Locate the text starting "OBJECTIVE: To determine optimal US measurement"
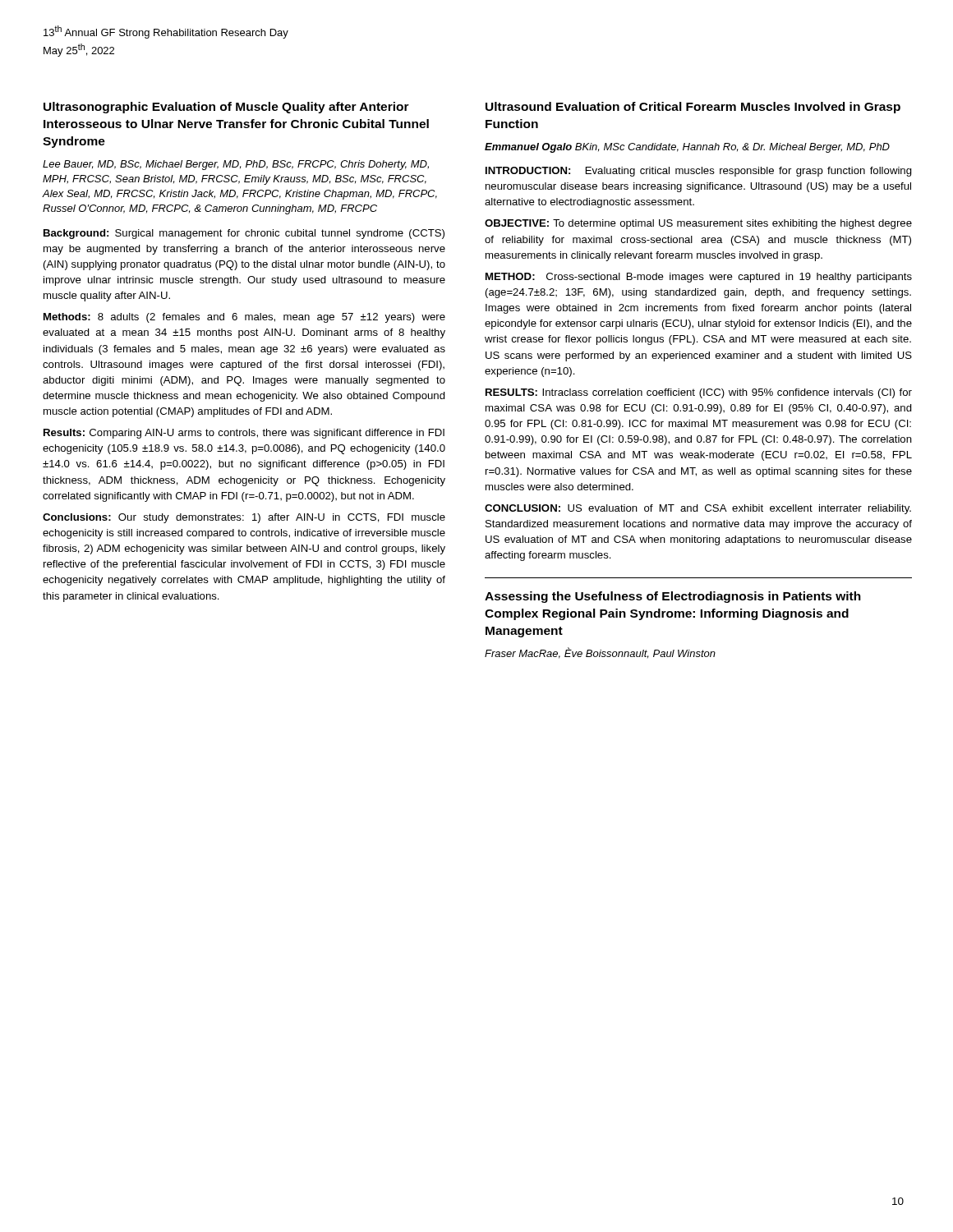The width and height of the screenshot is (953, 1232). [x=698, y=239]
